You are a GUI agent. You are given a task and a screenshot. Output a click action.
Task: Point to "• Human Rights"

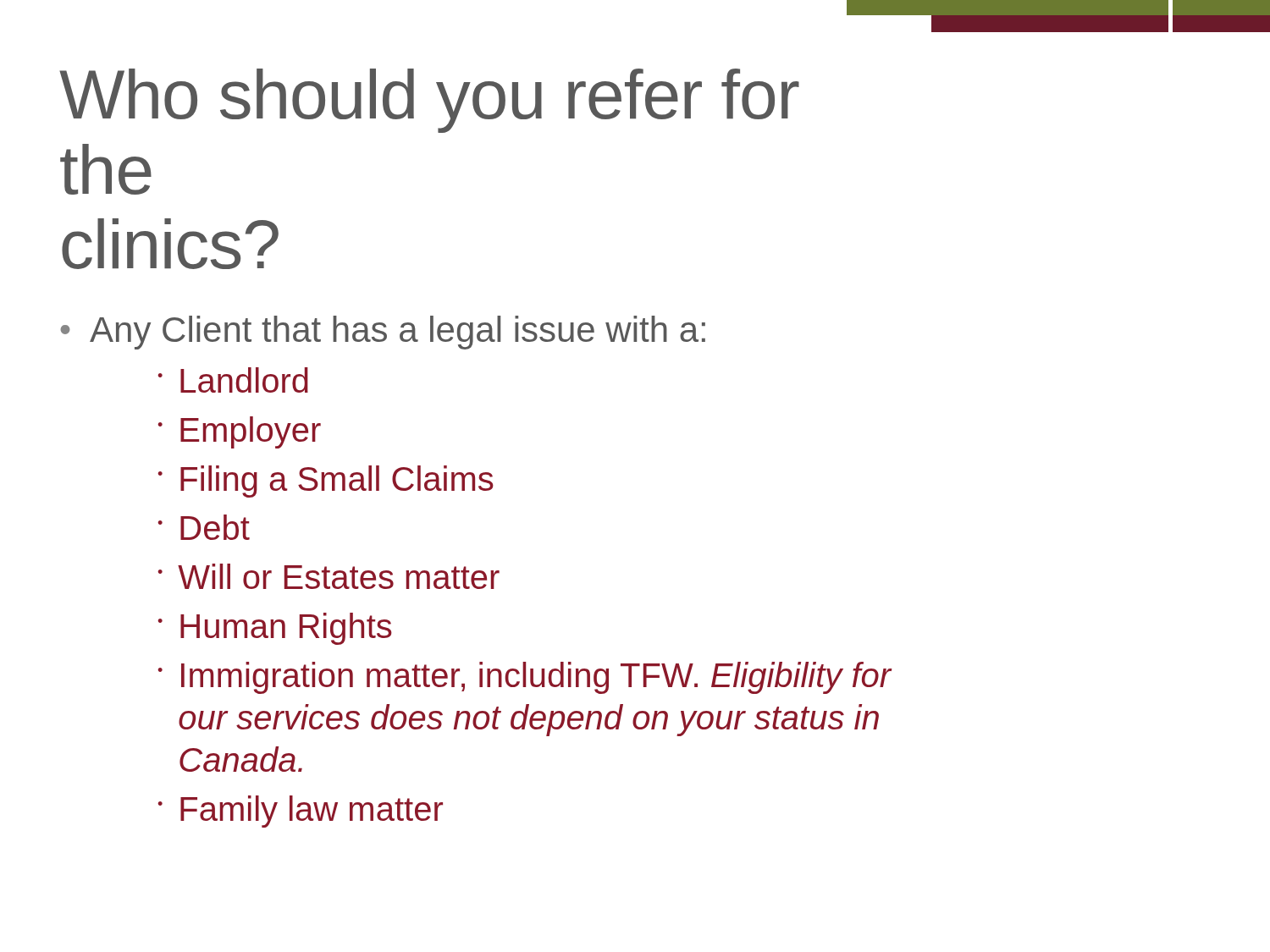(x=275, y=627)
